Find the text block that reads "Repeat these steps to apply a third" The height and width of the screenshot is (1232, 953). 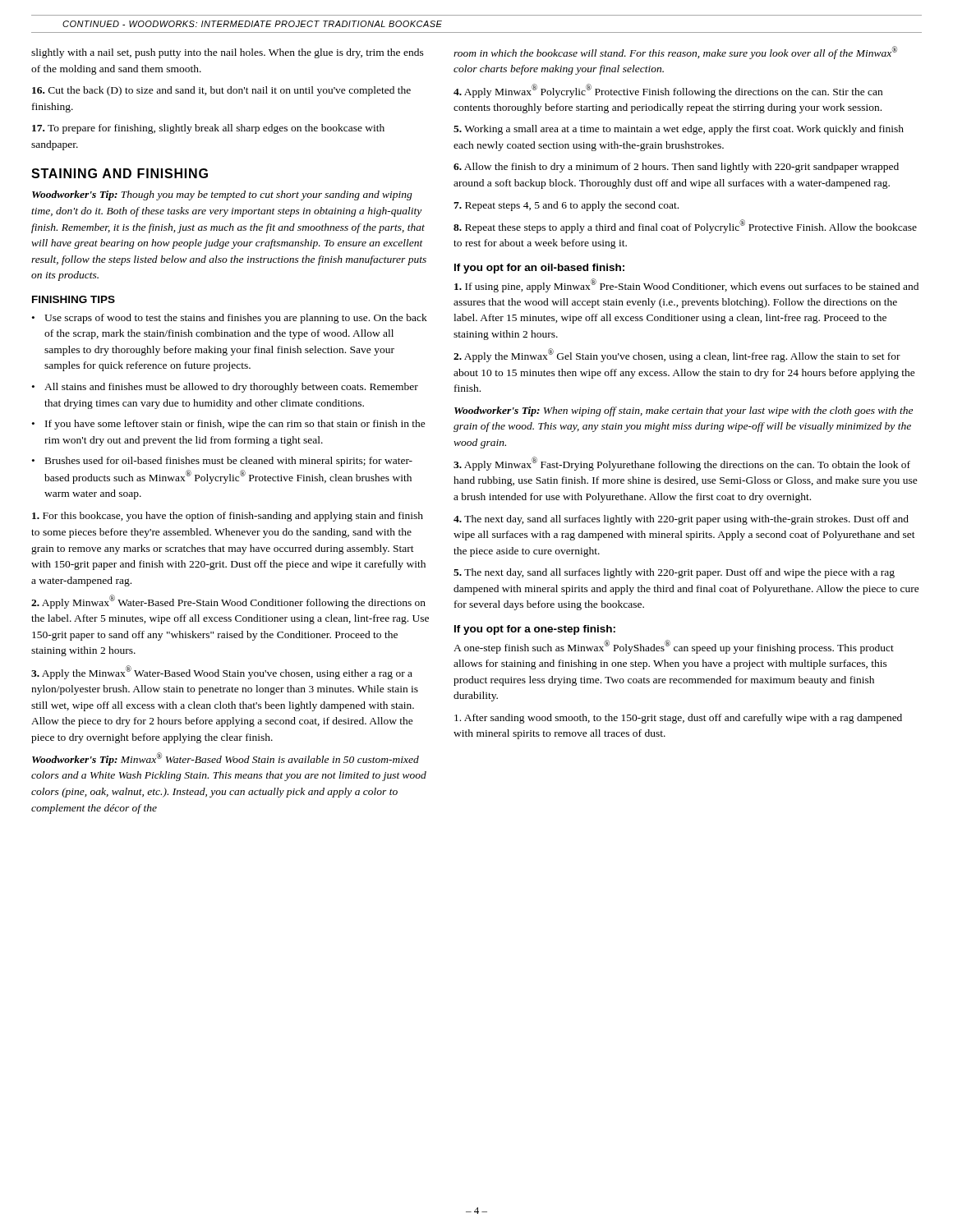tap(685, 234)
